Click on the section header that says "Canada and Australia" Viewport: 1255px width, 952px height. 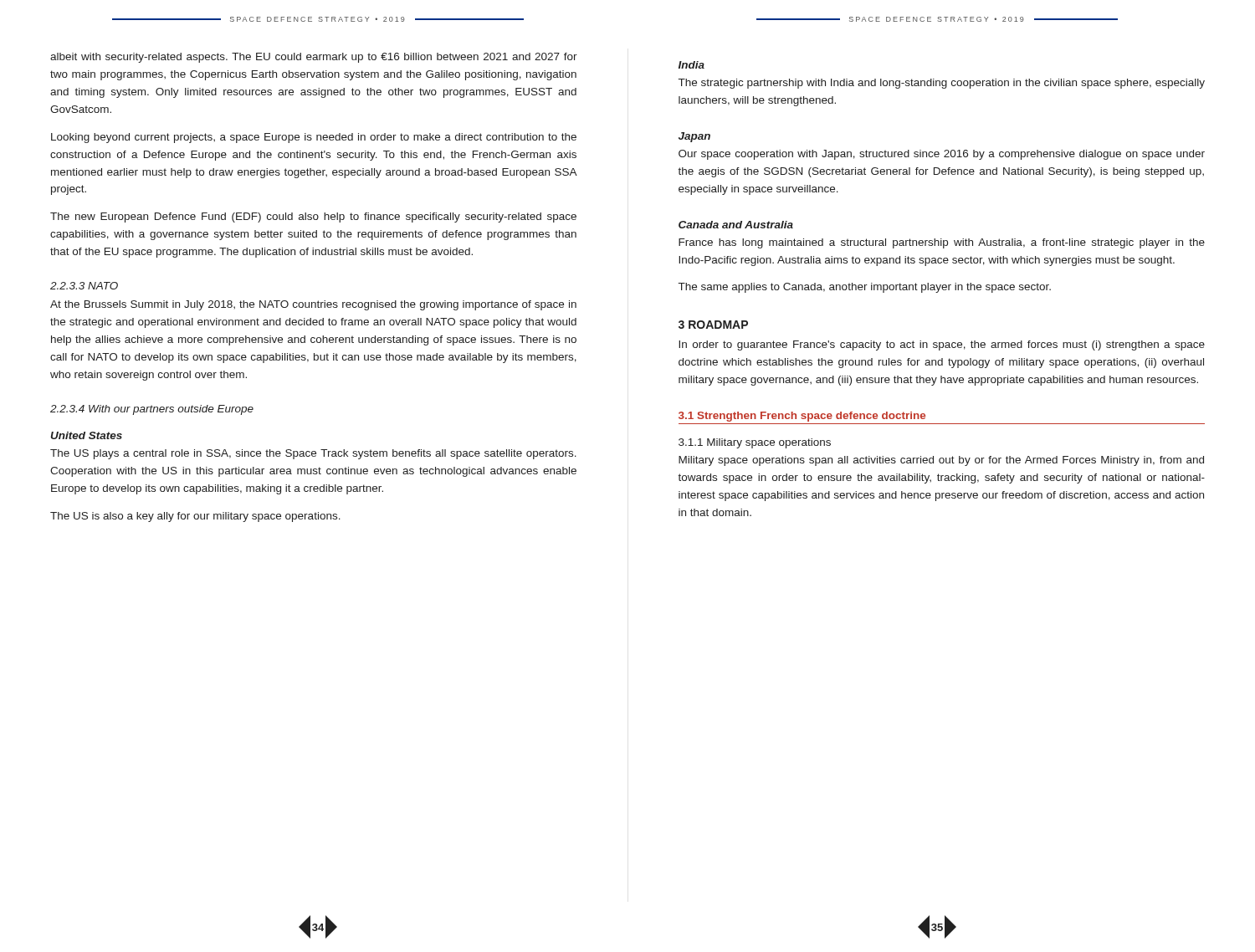coord(736,225)
